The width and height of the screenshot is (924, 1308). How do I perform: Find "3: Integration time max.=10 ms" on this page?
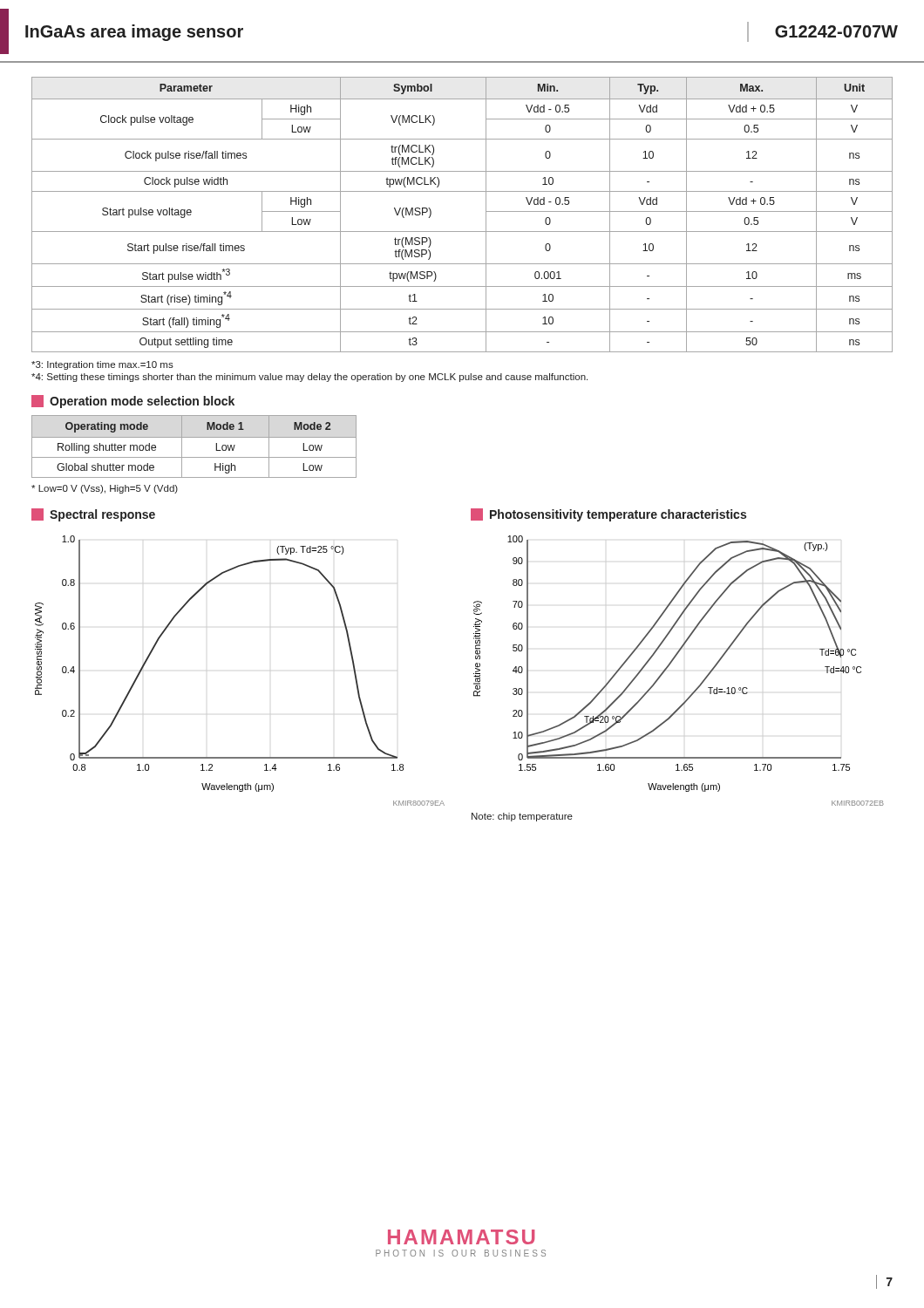(x=102, y=365)
